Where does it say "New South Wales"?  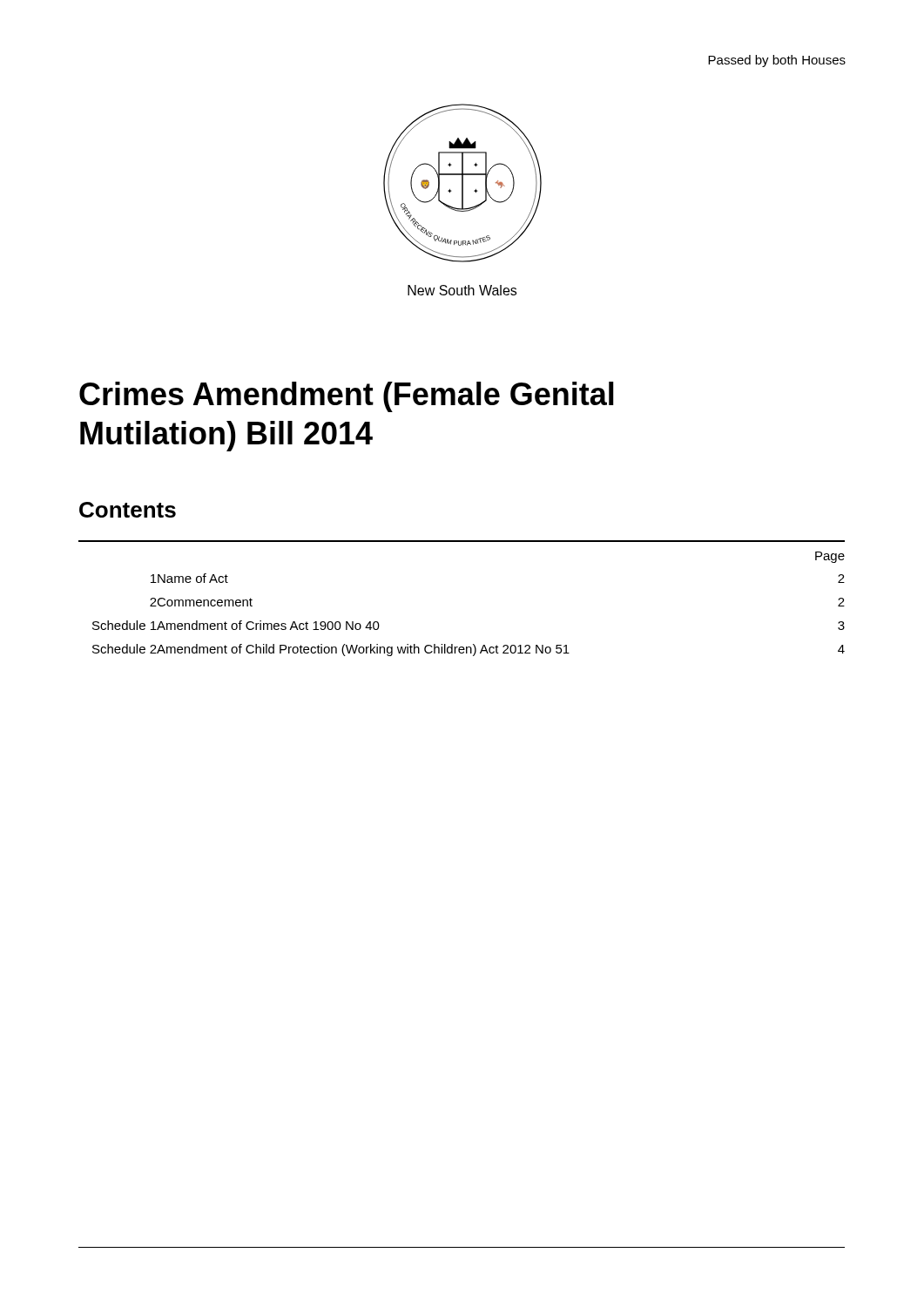462,291
